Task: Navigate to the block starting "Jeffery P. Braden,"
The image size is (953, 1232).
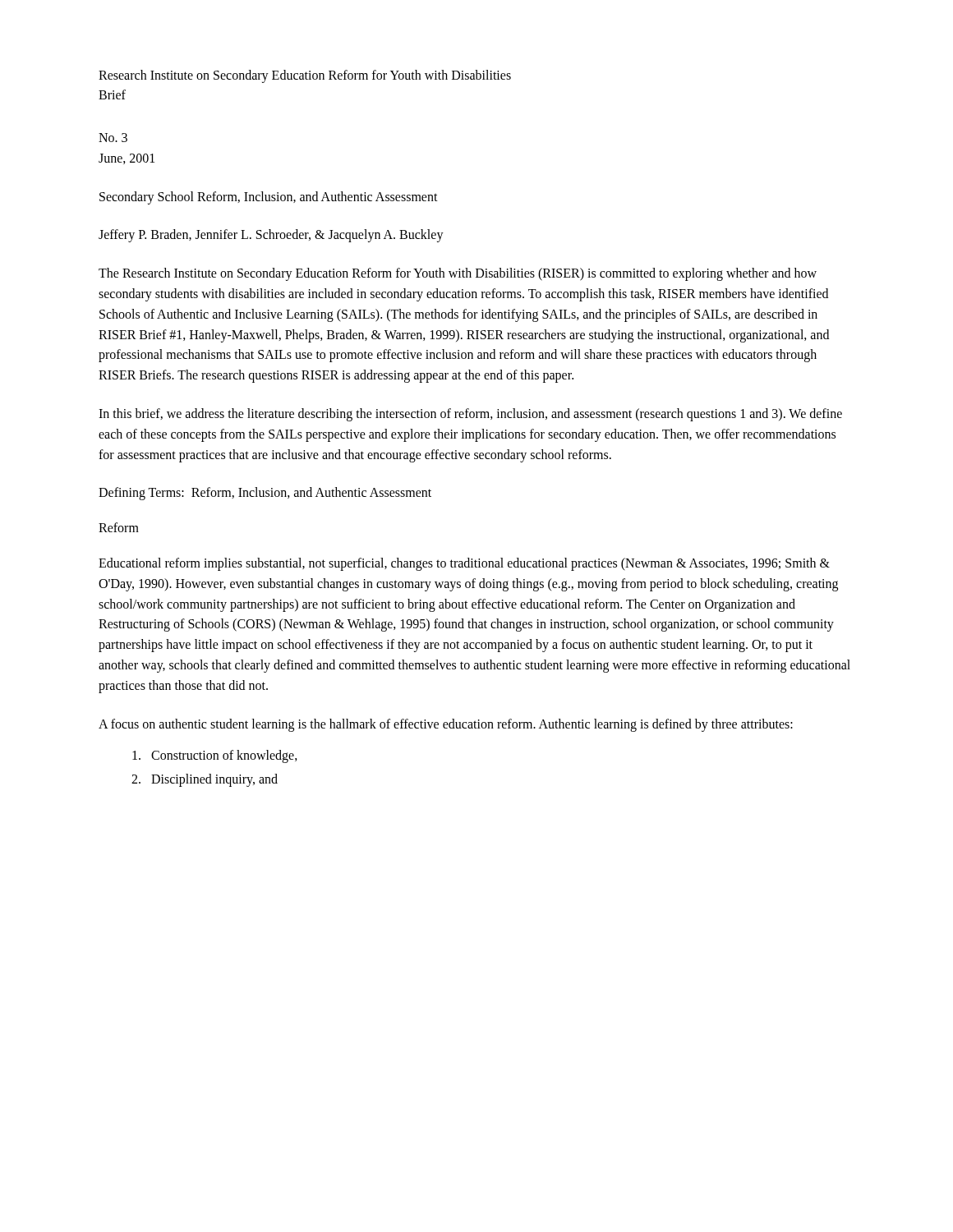Action: [271, 235]
